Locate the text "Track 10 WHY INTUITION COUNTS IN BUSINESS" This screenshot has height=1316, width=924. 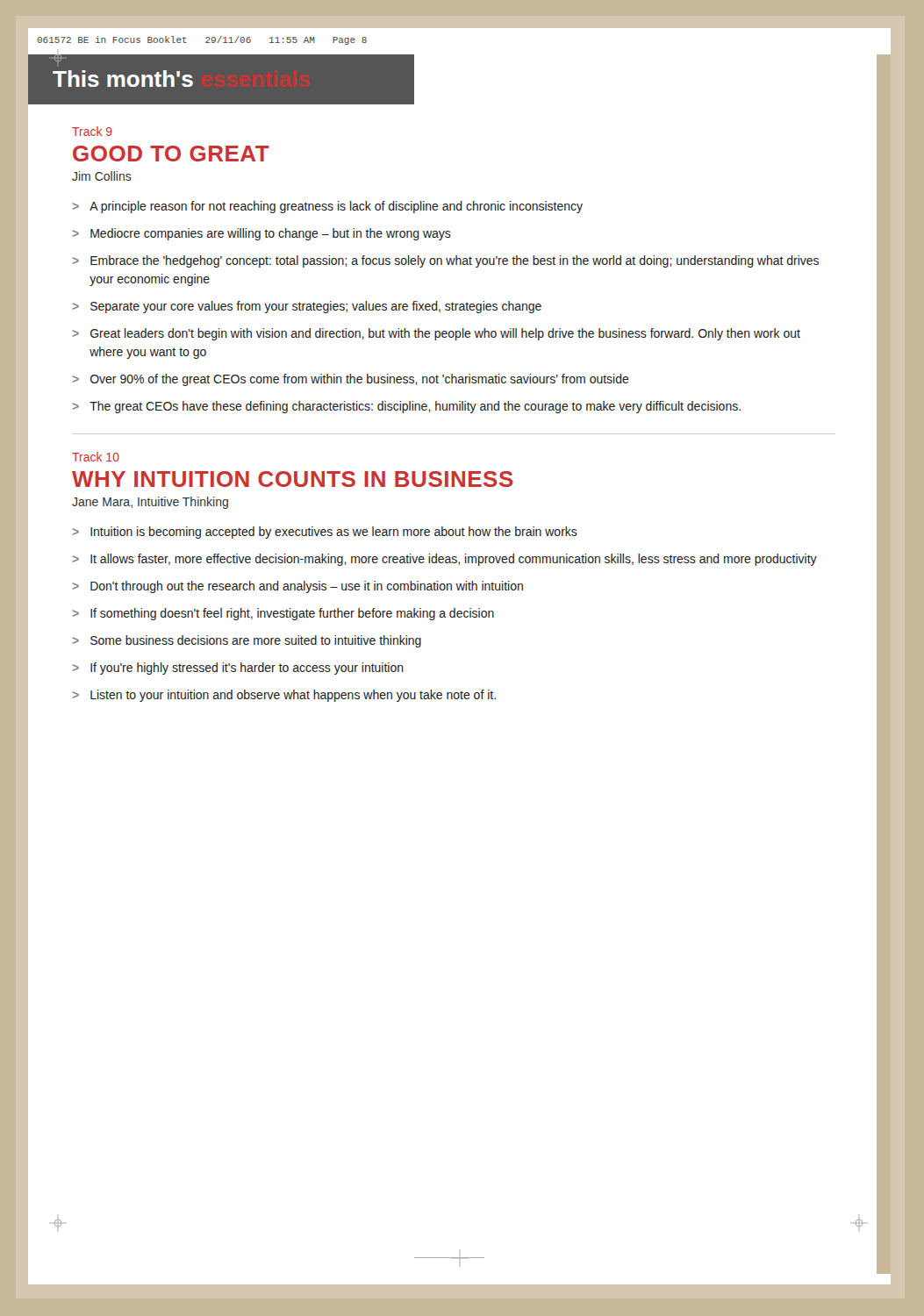pos(454,472)
